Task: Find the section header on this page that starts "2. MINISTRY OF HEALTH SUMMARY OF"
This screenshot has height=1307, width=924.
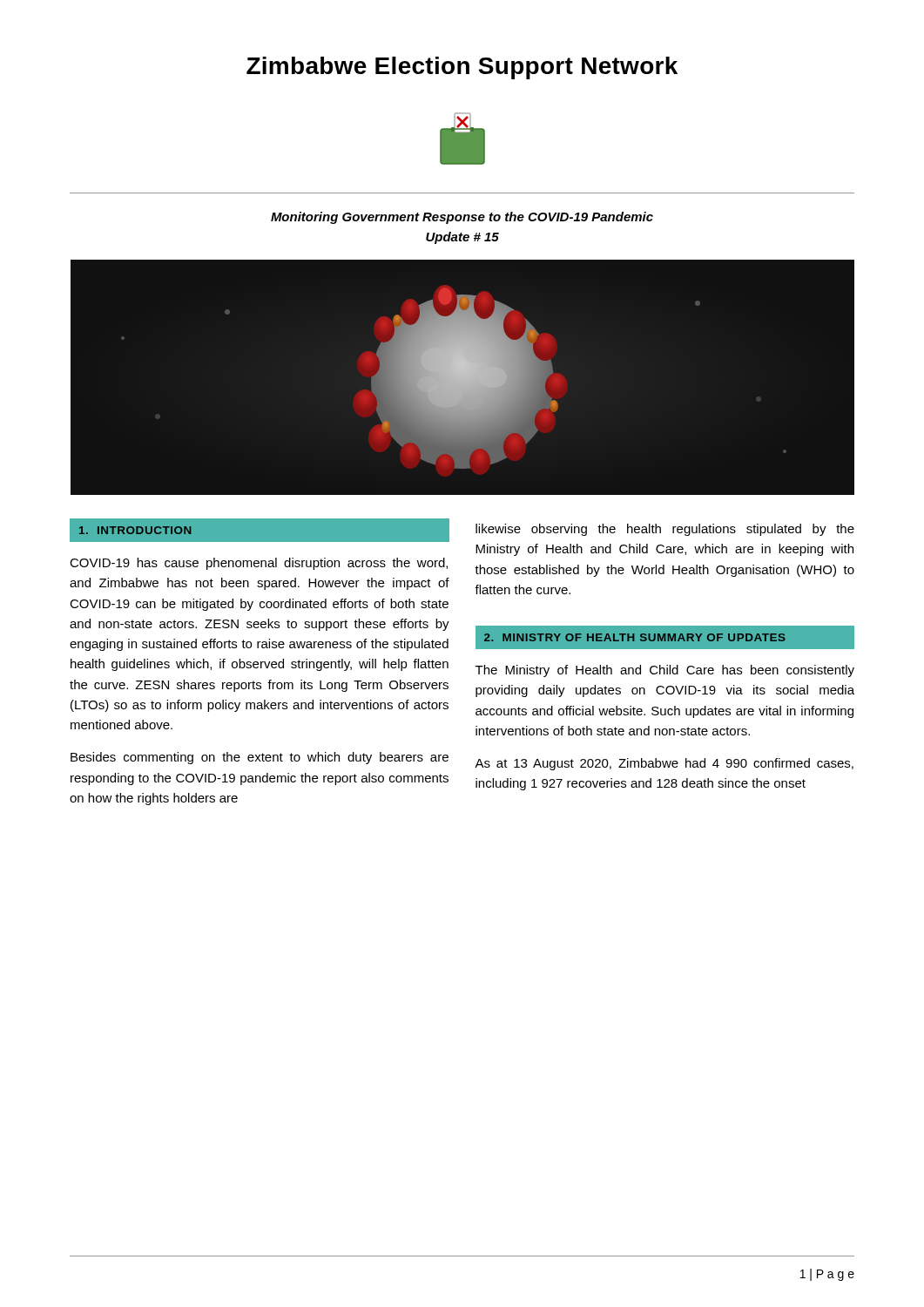Action: [635, 637]
